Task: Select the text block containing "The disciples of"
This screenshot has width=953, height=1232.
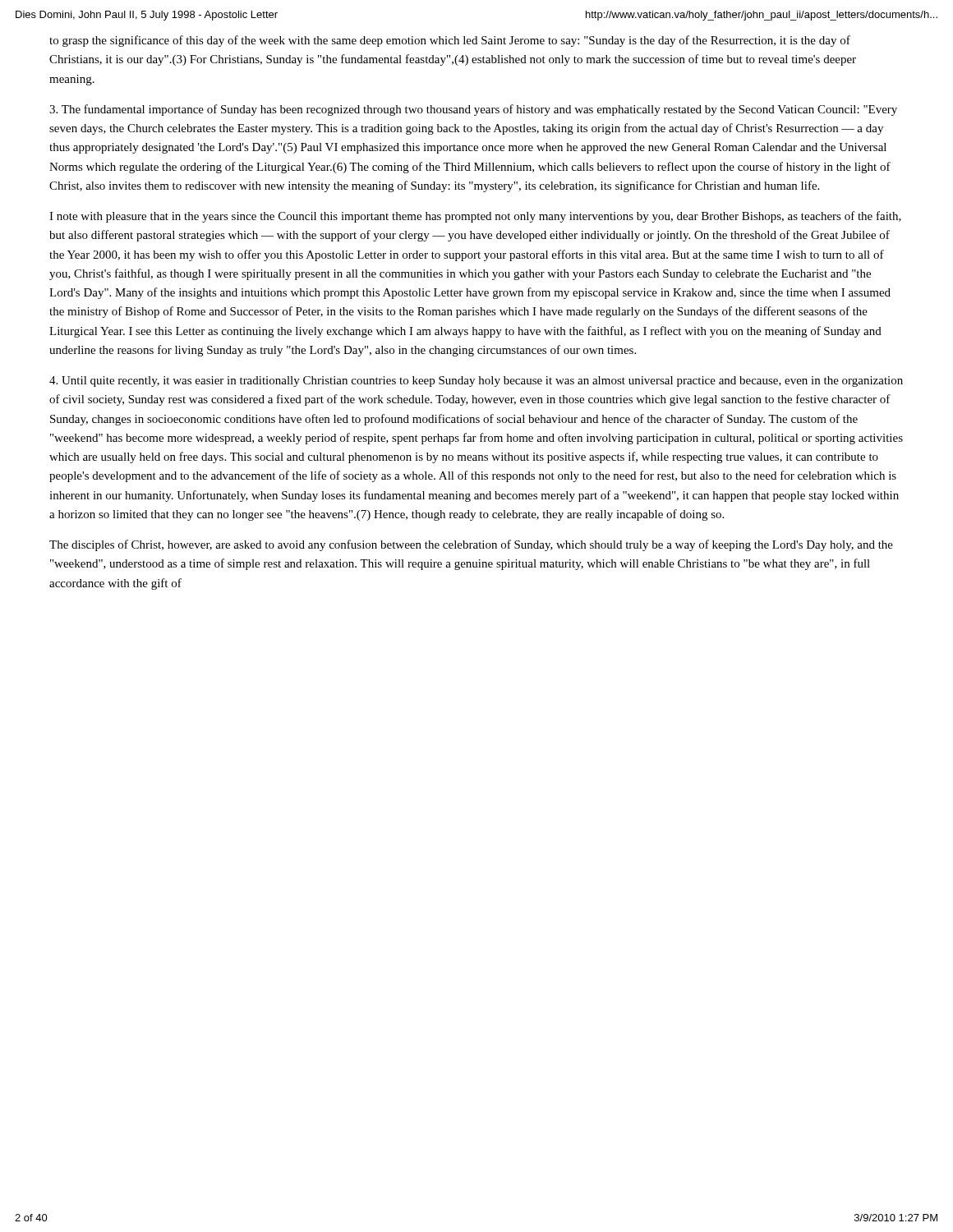Action: point(471,564)
